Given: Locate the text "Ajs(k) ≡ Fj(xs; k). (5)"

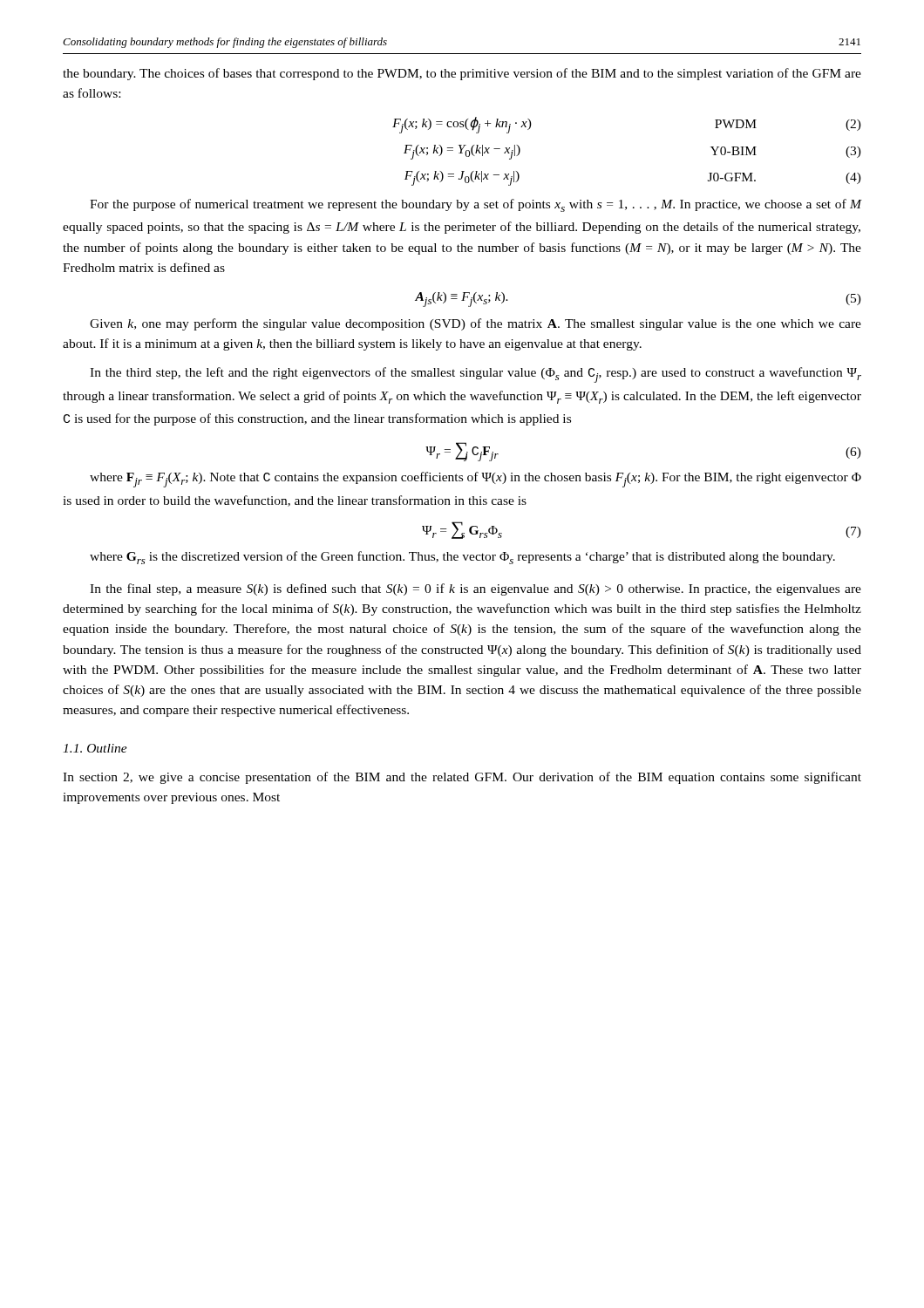Looking at the screenshot, I should (x=462, y=298).
